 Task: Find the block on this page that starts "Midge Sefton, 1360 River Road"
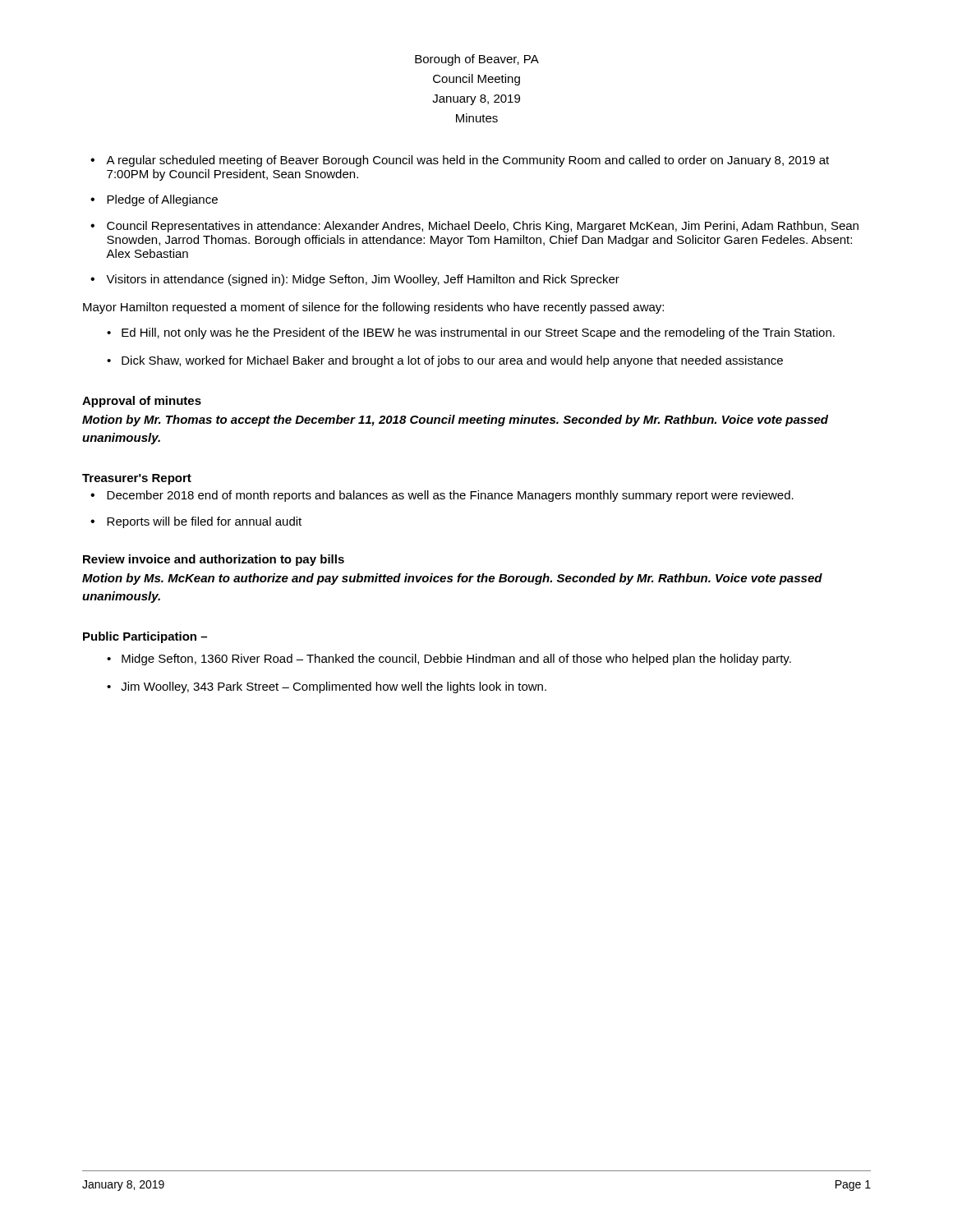pyautogui.click(x=456, y=659)
